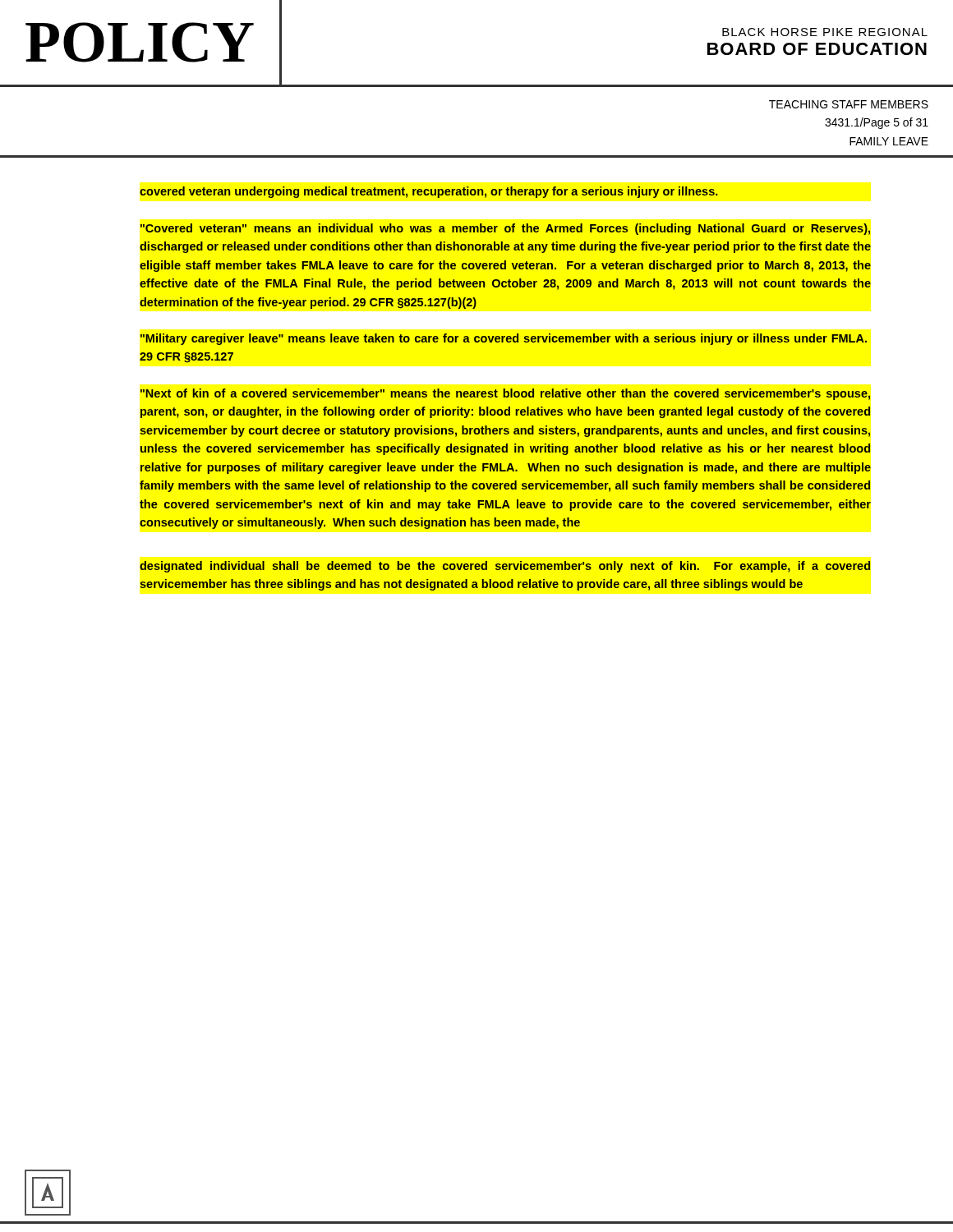Click the passage that begins ""Covered veteran" means an individual who"
This screenshot has height=1232, width=953.
(505, 265)
